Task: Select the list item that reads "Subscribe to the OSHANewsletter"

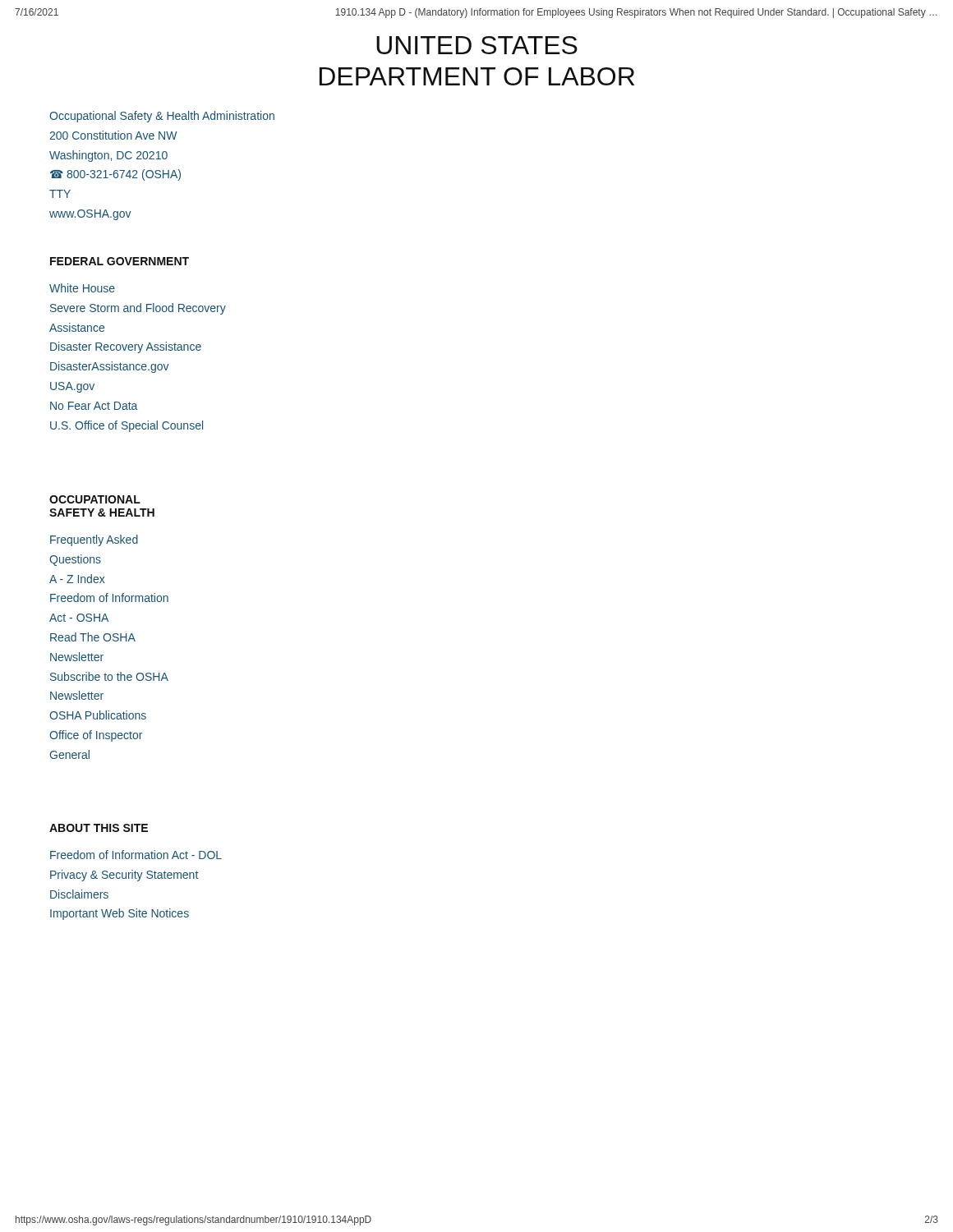Action: click(109, 686)
